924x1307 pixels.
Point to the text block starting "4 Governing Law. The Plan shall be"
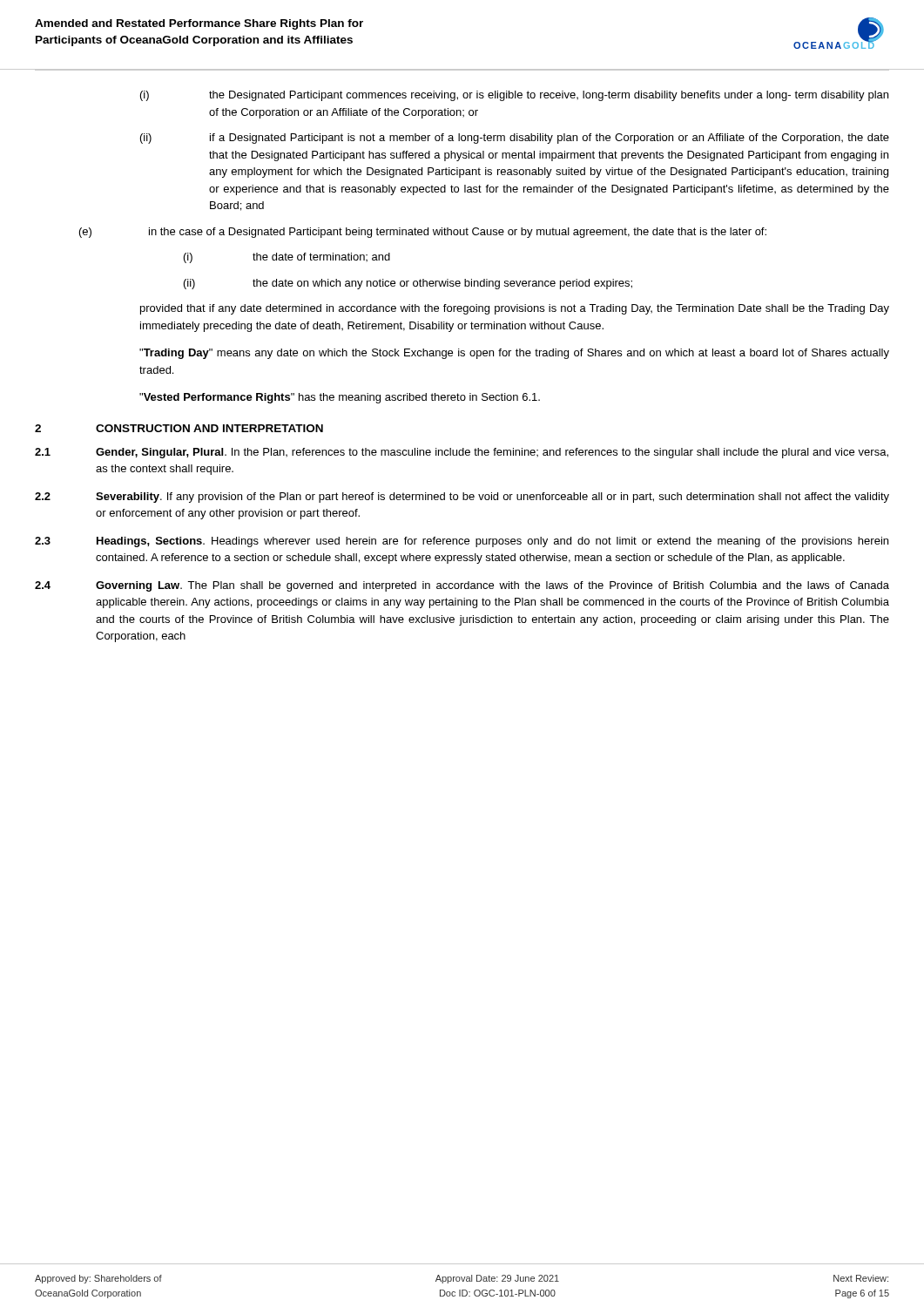pos(462,610)
